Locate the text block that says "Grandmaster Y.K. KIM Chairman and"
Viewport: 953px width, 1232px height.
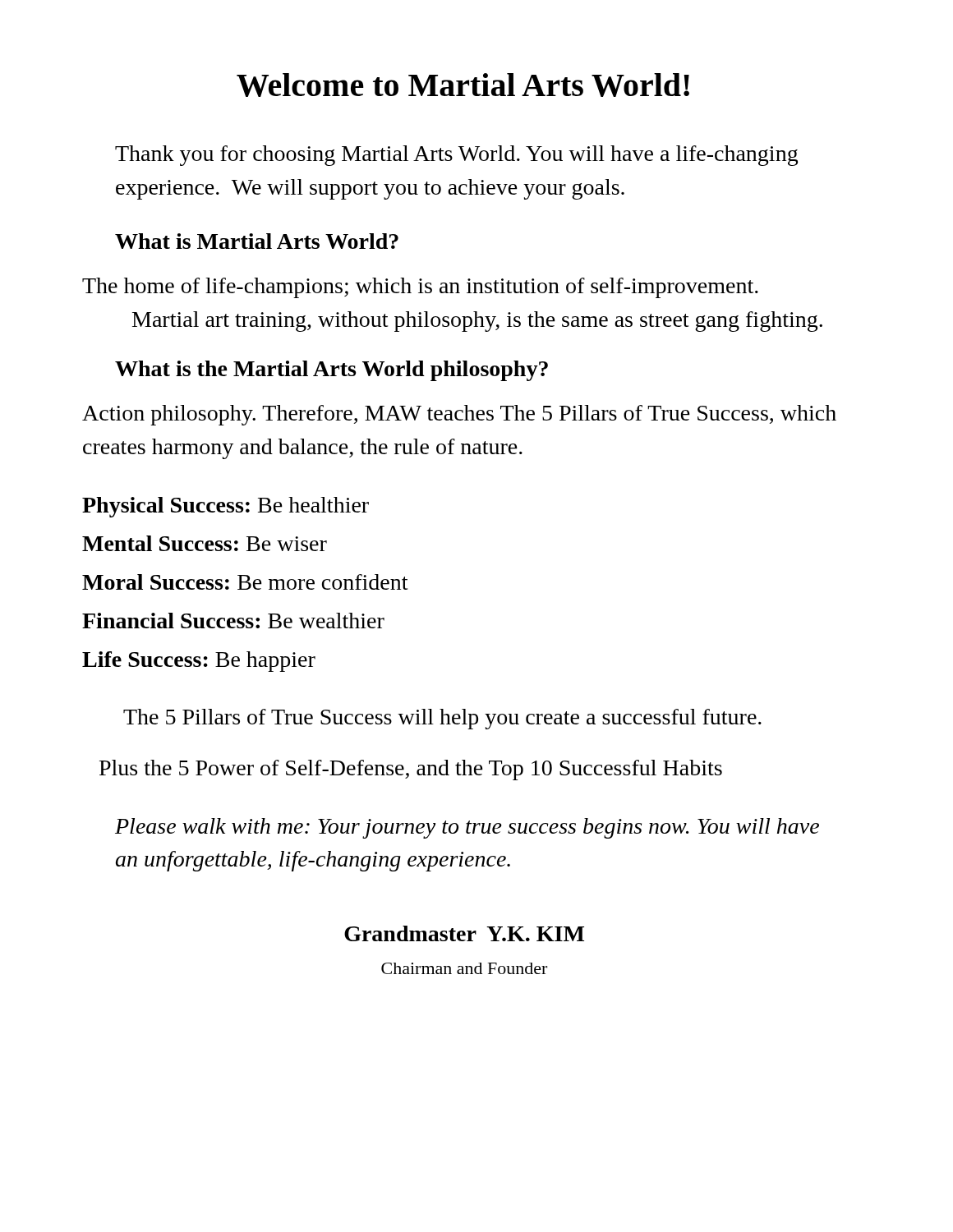[464, 950]
